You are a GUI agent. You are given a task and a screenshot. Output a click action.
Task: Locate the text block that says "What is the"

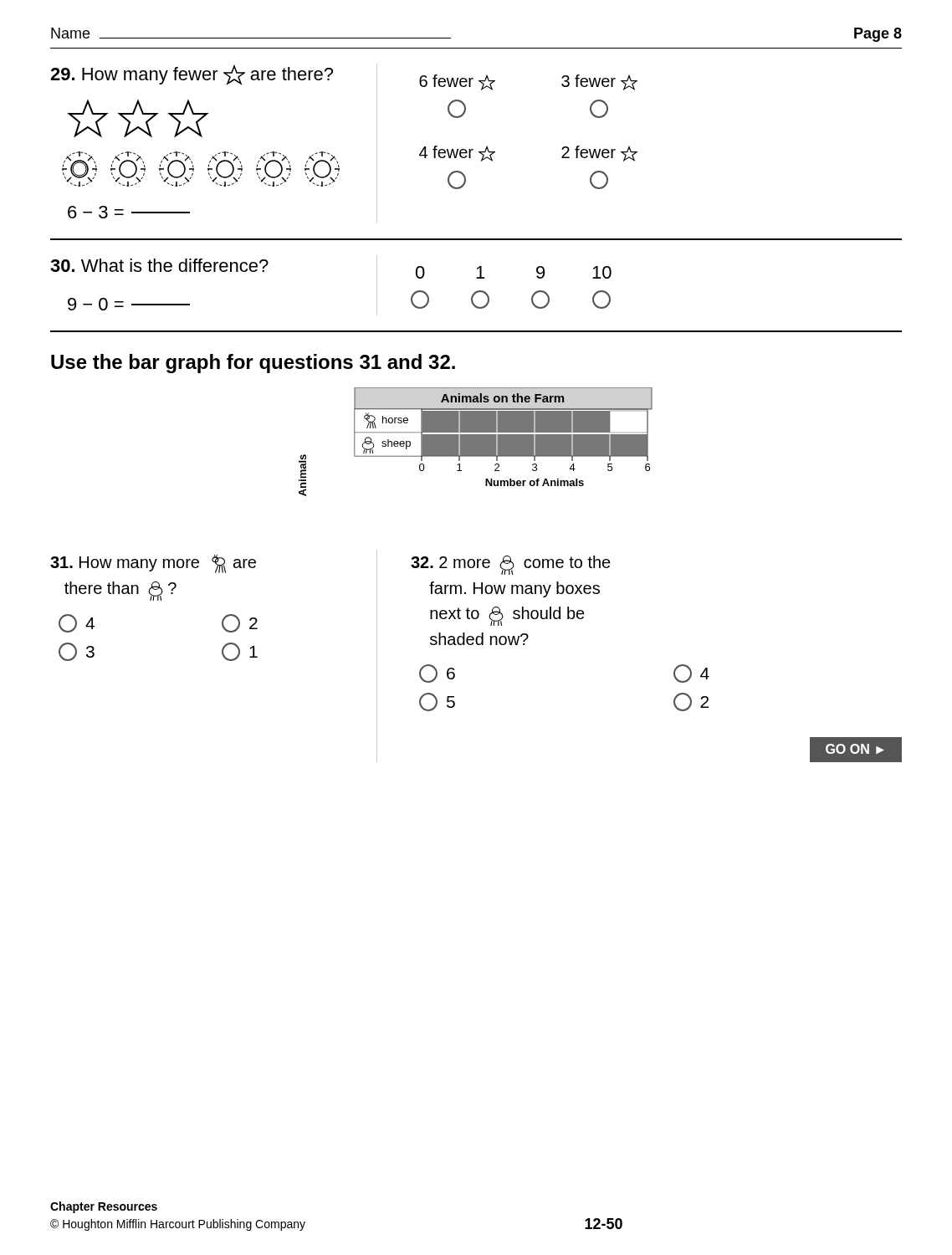(x=160, y=266)
